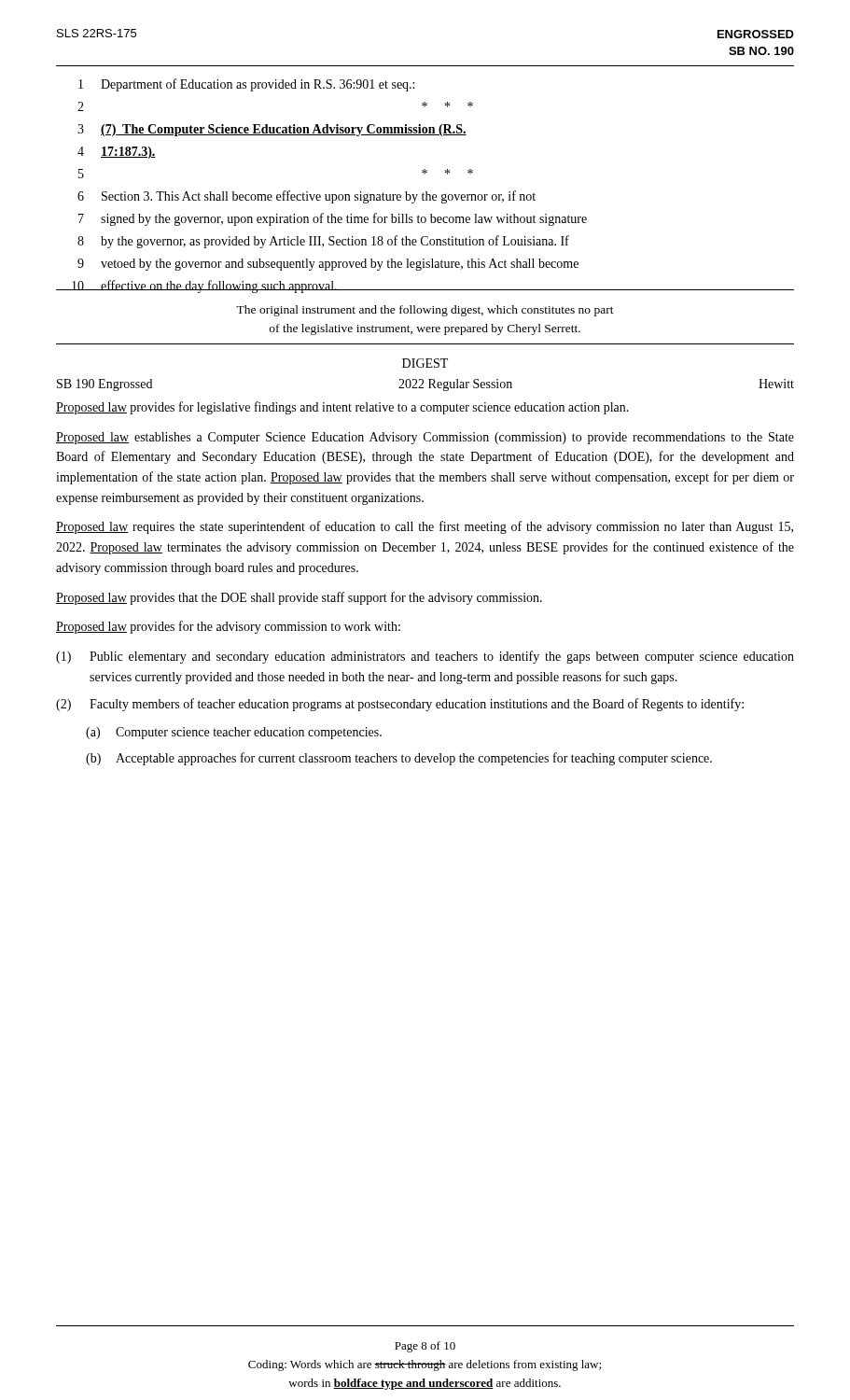Point to the element starting "2 * * *"
This screenshot has height=1400, width=850.
click(425, 107)
